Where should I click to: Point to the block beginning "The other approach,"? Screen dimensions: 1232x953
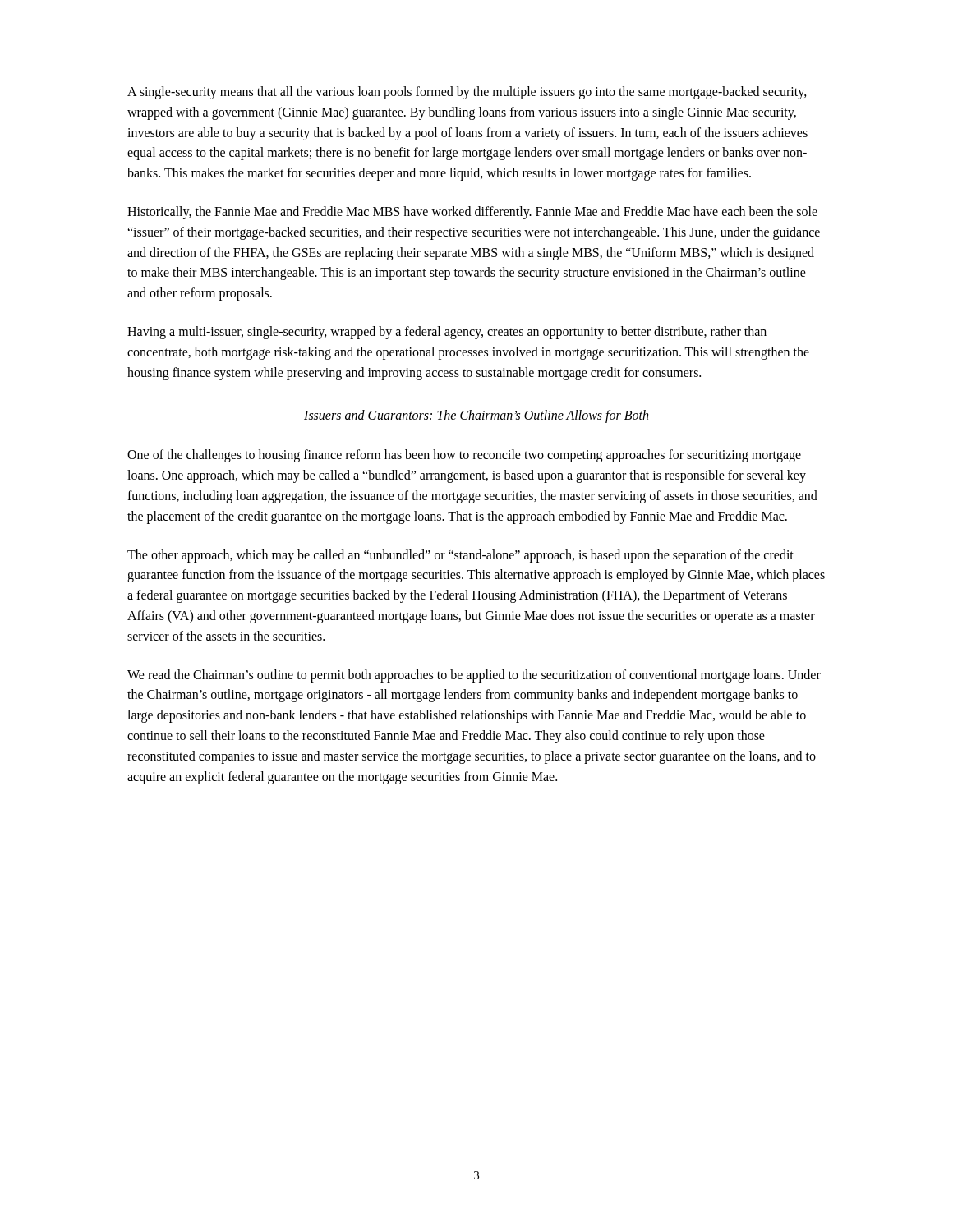pos(476,595)
